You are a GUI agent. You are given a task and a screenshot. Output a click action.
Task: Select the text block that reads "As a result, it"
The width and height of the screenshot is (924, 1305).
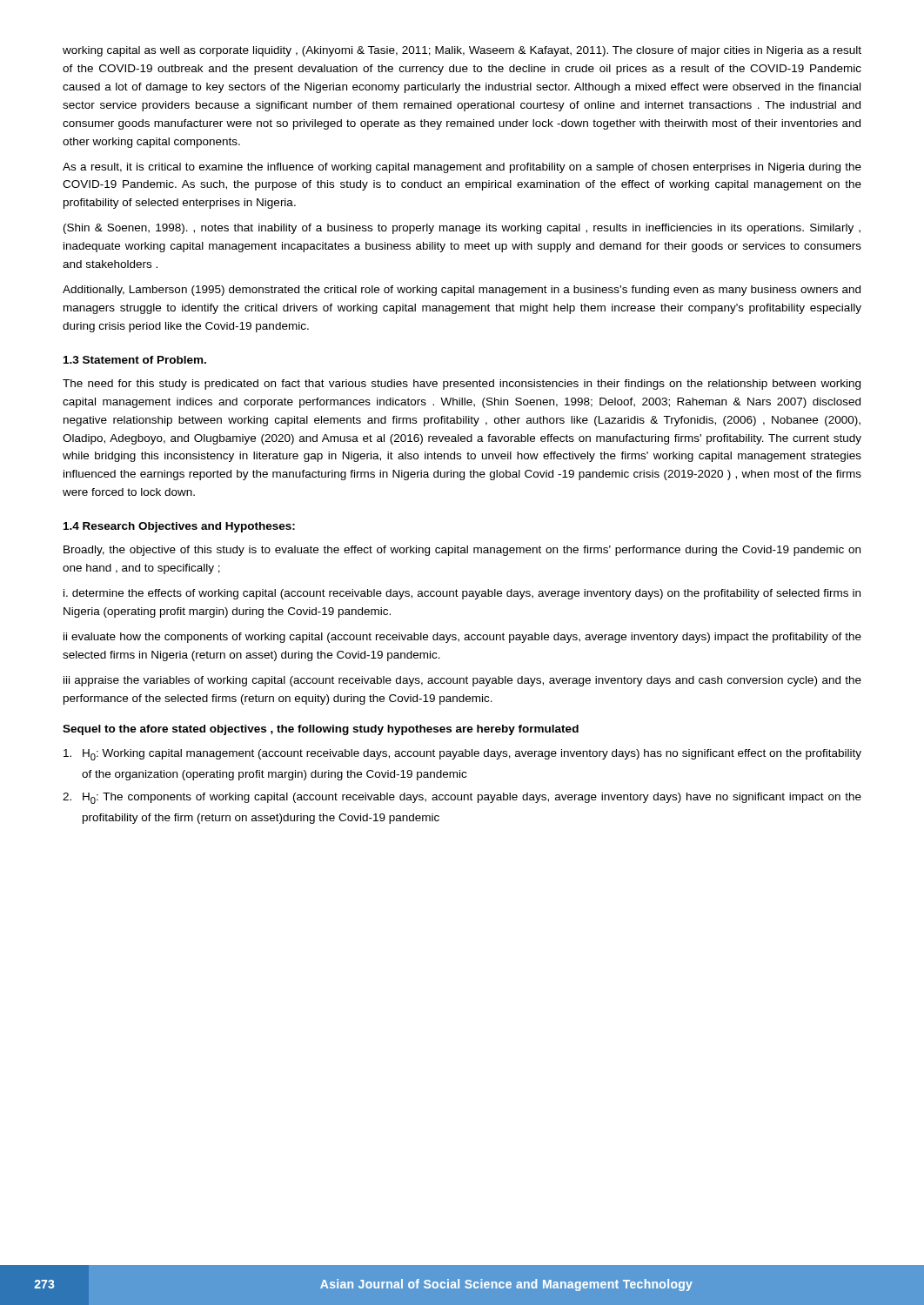point(462,184)
